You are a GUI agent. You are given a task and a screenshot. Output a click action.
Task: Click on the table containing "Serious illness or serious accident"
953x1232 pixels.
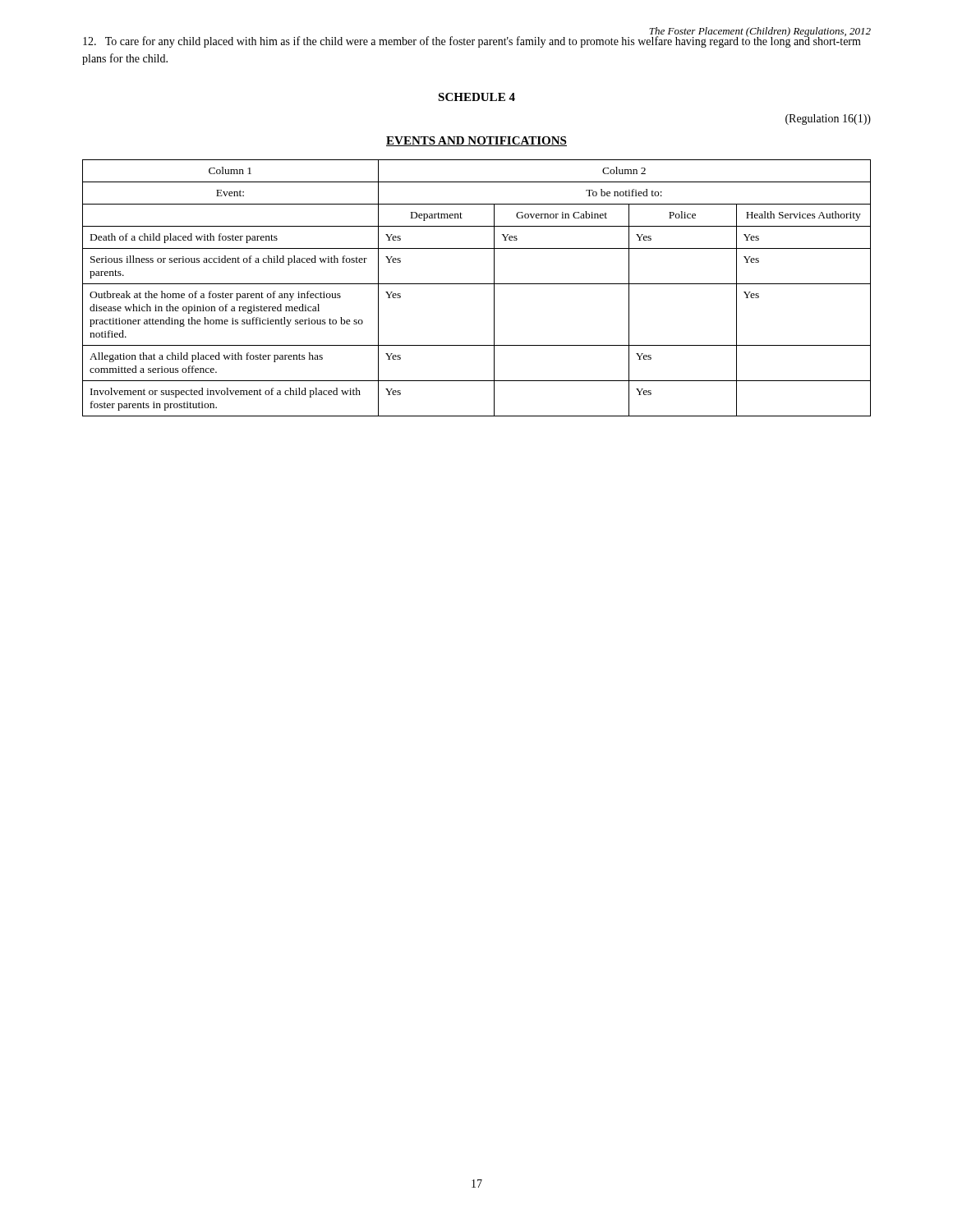click(476, 288)
